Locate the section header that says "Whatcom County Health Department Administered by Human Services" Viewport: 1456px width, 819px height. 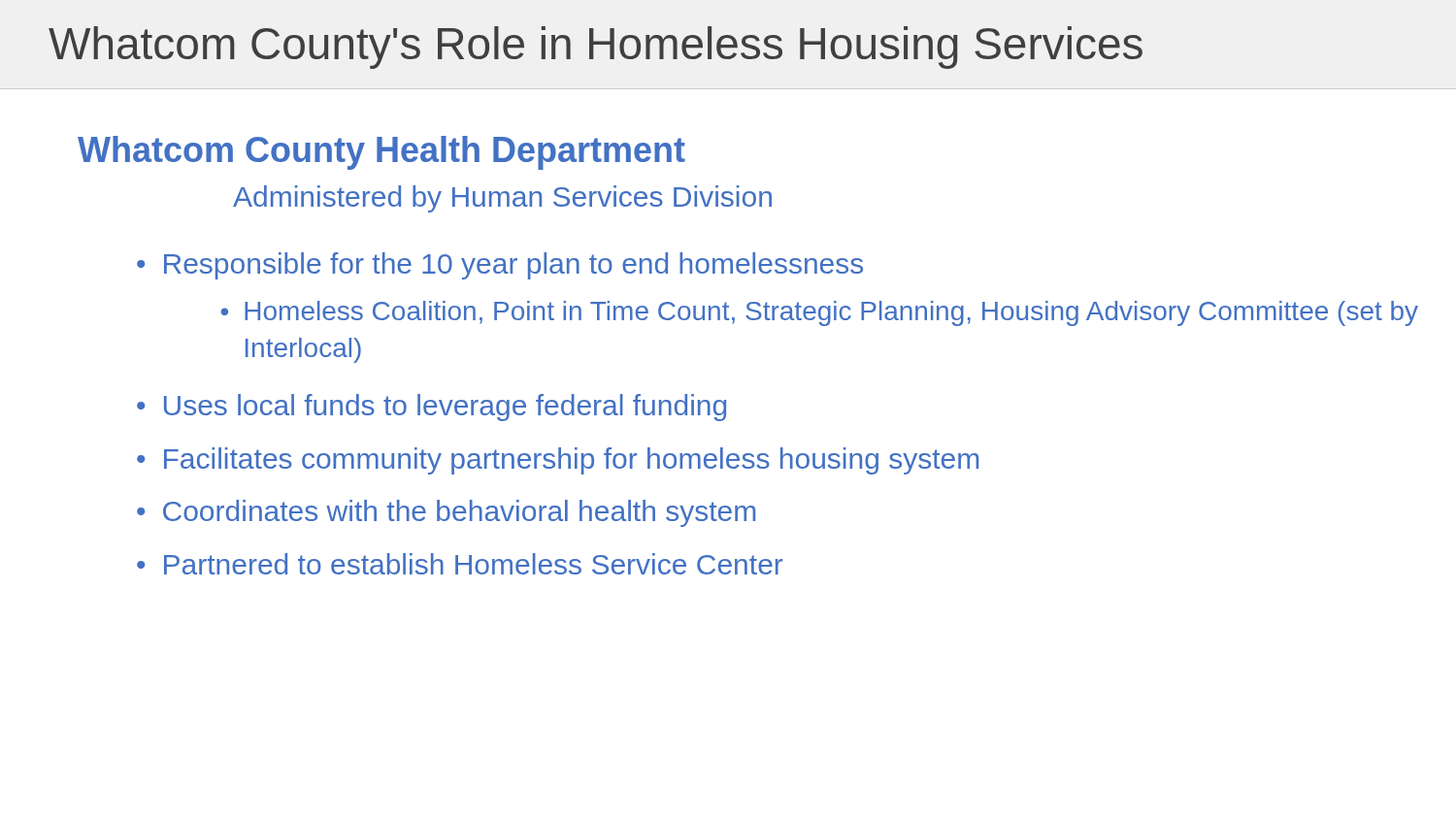[728, 172]
